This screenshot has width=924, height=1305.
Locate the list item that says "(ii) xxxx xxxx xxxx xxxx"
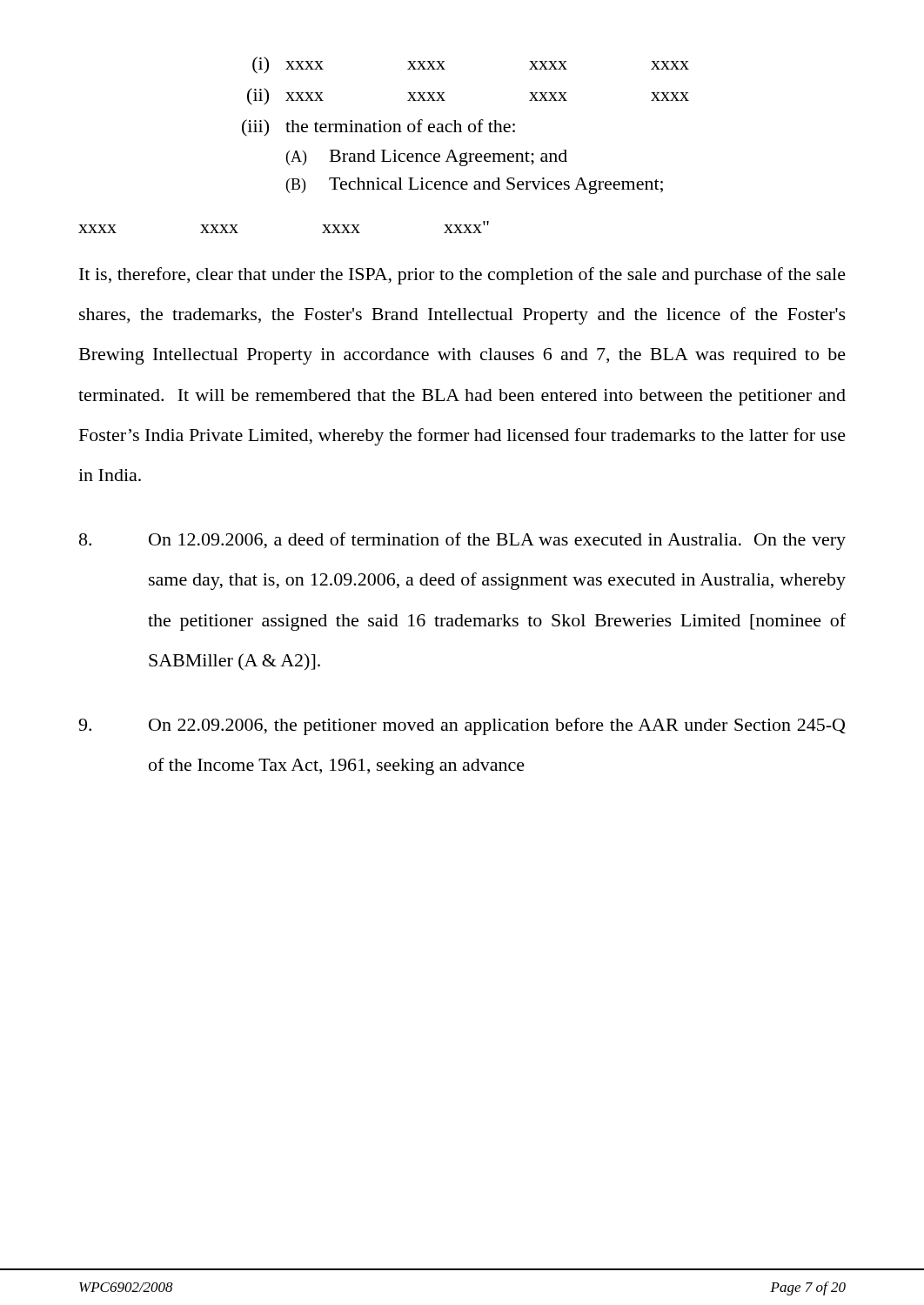click(x=532, y=95)
